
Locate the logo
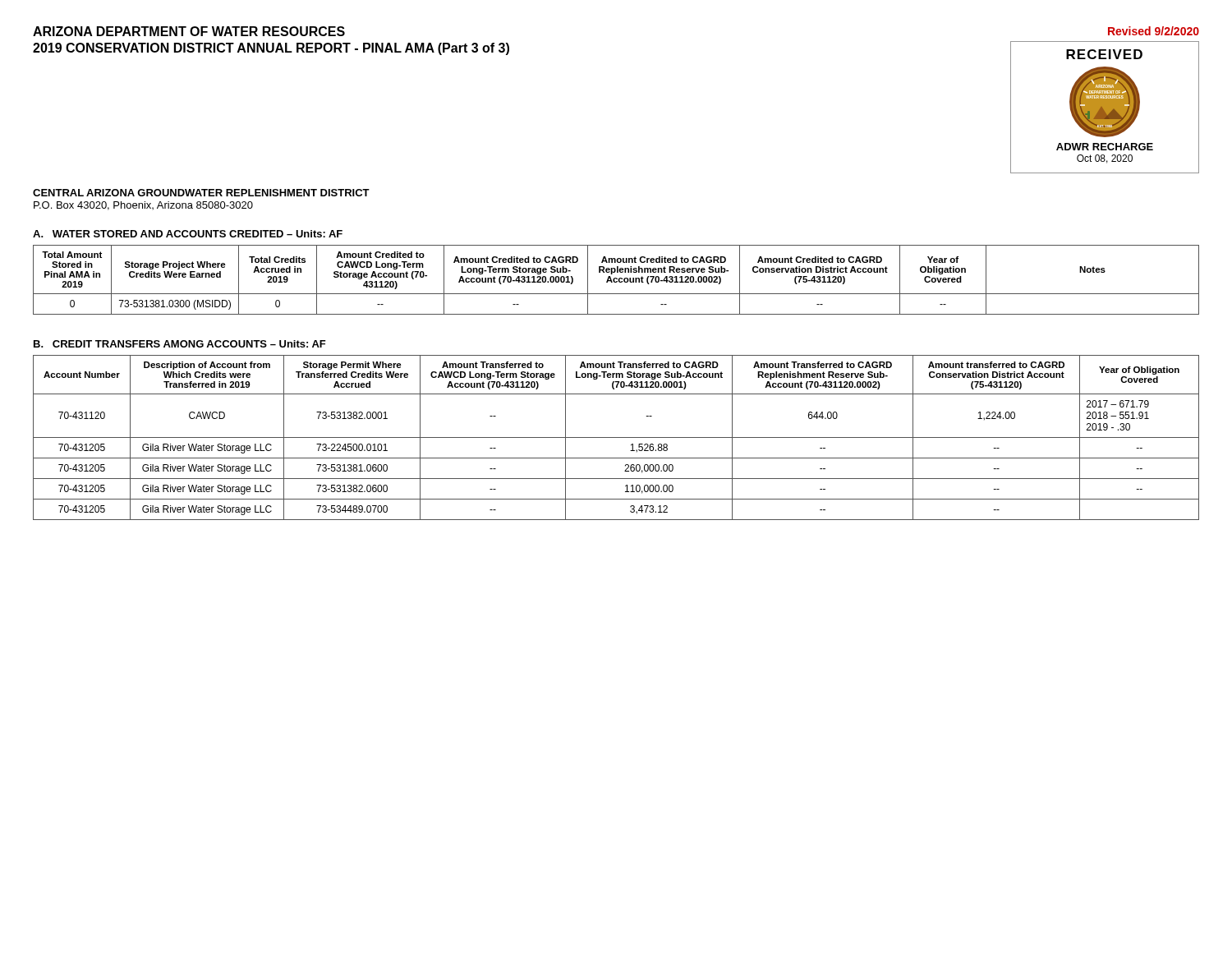point(1105,107)
